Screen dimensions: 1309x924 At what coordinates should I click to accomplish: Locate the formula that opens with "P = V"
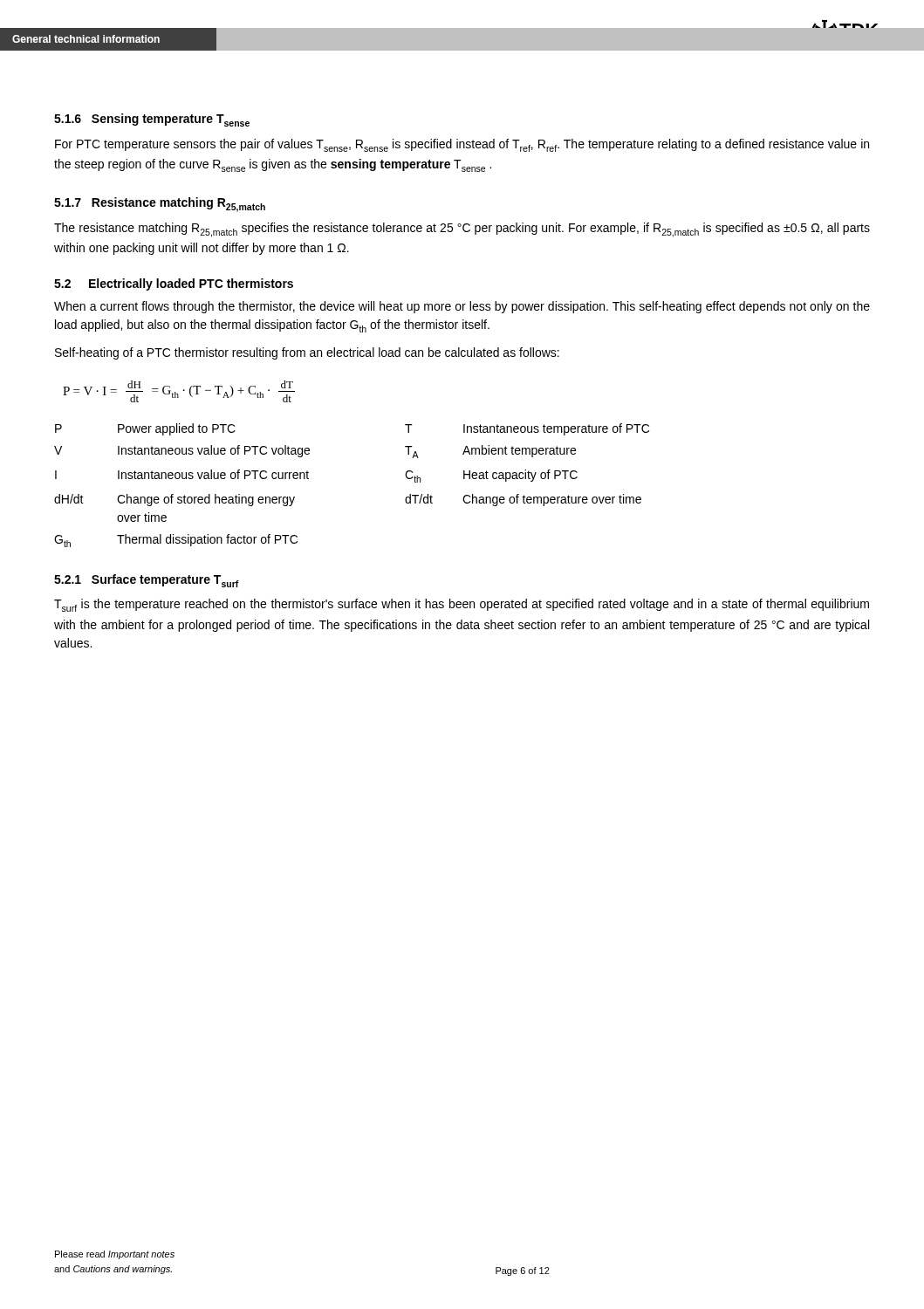click(x=179, y=392)
